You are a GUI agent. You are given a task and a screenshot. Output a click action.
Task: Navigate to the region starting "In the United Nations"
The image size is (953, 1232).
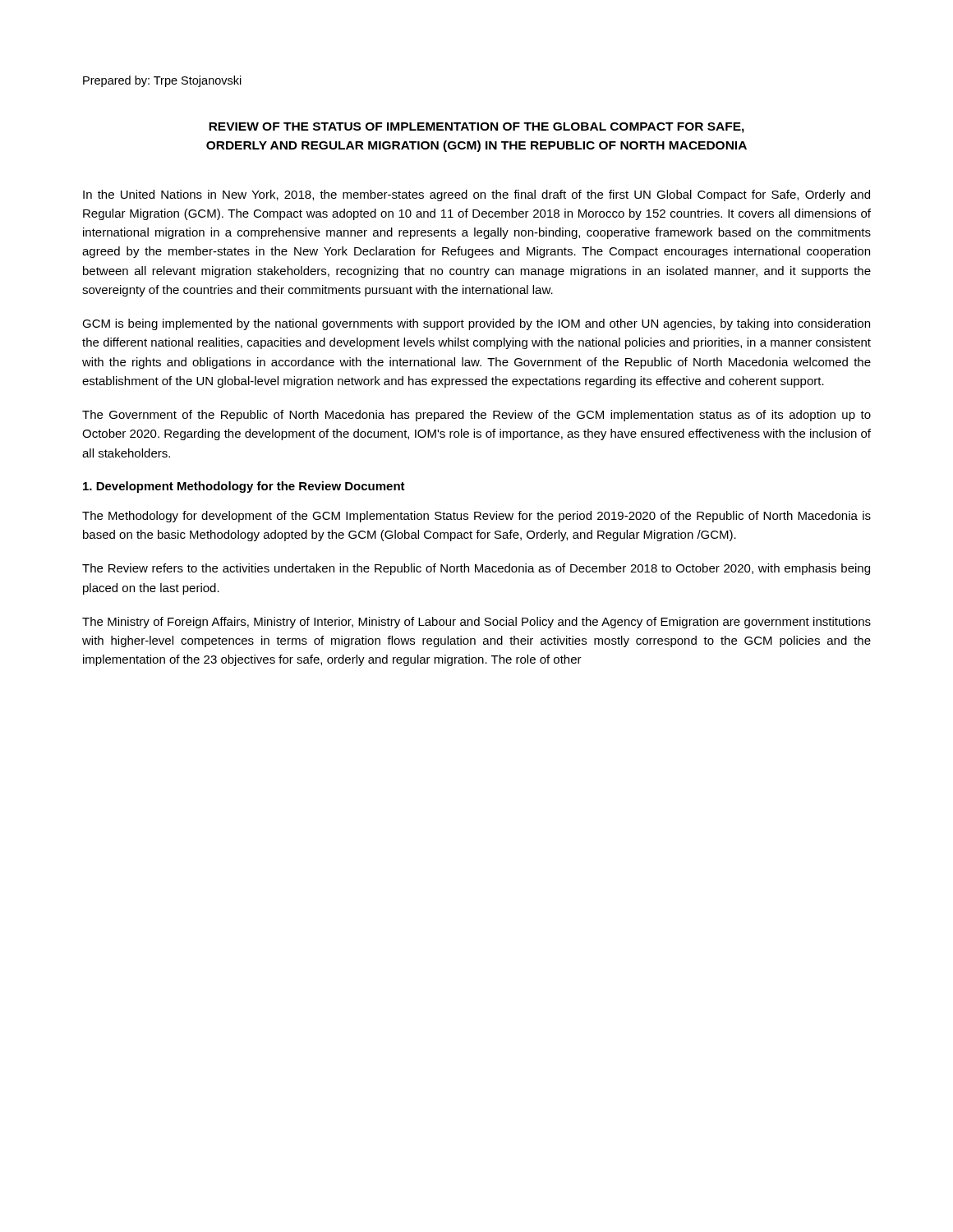click(476, 242)
